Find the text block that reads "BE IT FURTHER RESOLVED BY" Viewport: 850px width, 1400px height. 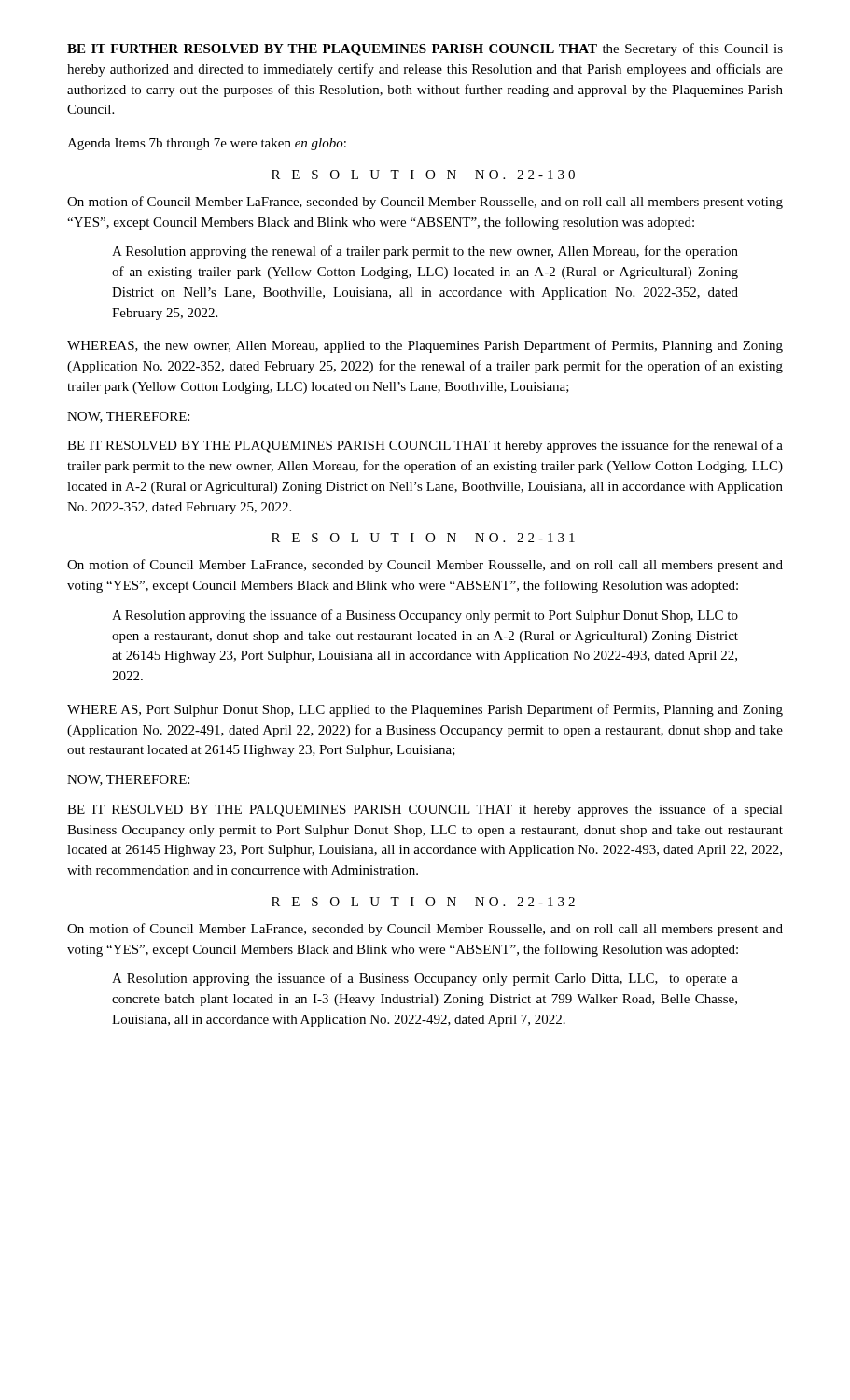(425, 79)
